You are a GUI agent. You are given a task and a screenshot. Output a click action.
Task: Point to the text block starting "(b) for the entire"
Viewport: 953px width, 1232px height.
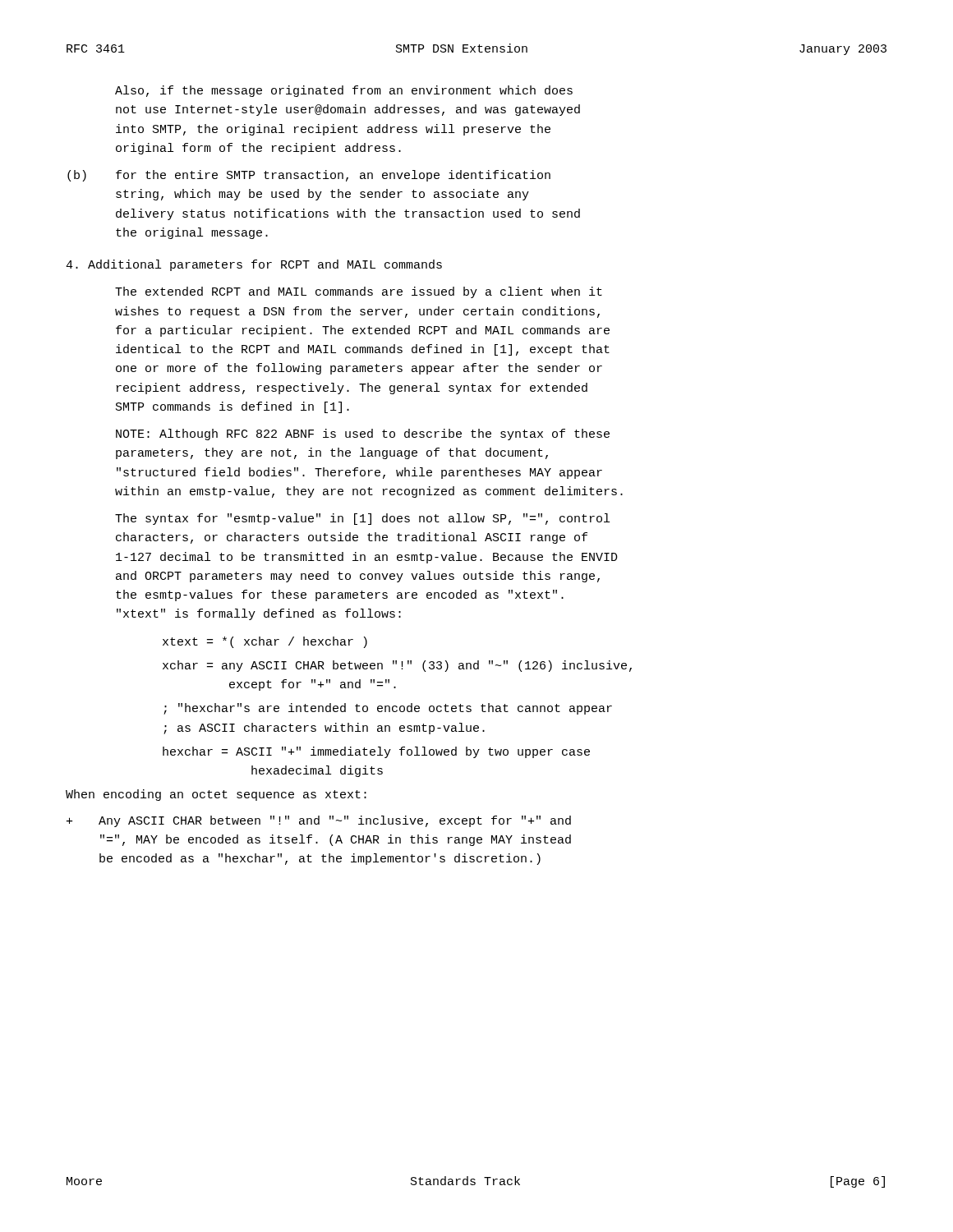click(x=323, y=205)
